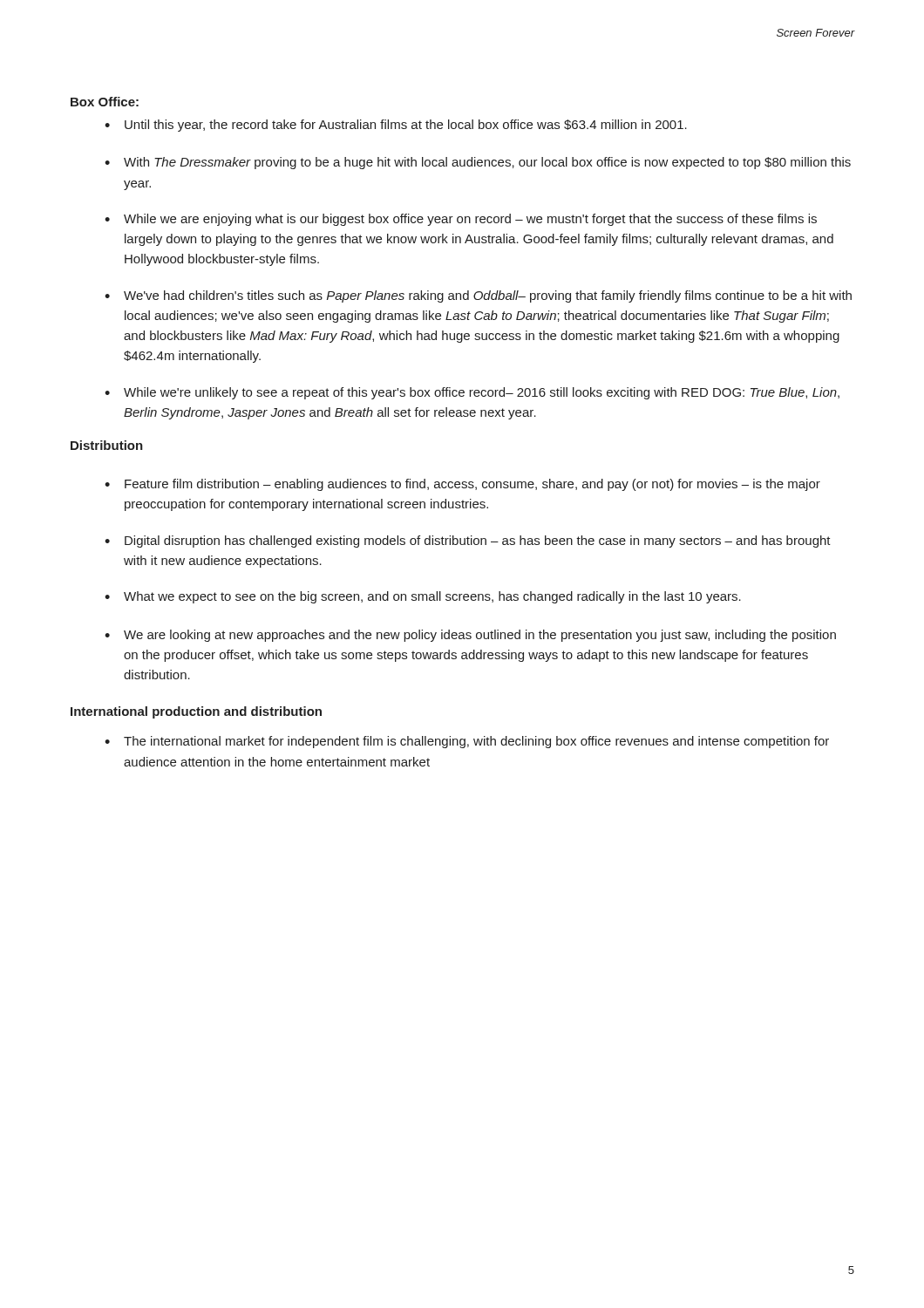
Task: Select the text starting "• While we're unlikely to see a"
Action: [479, 402]
